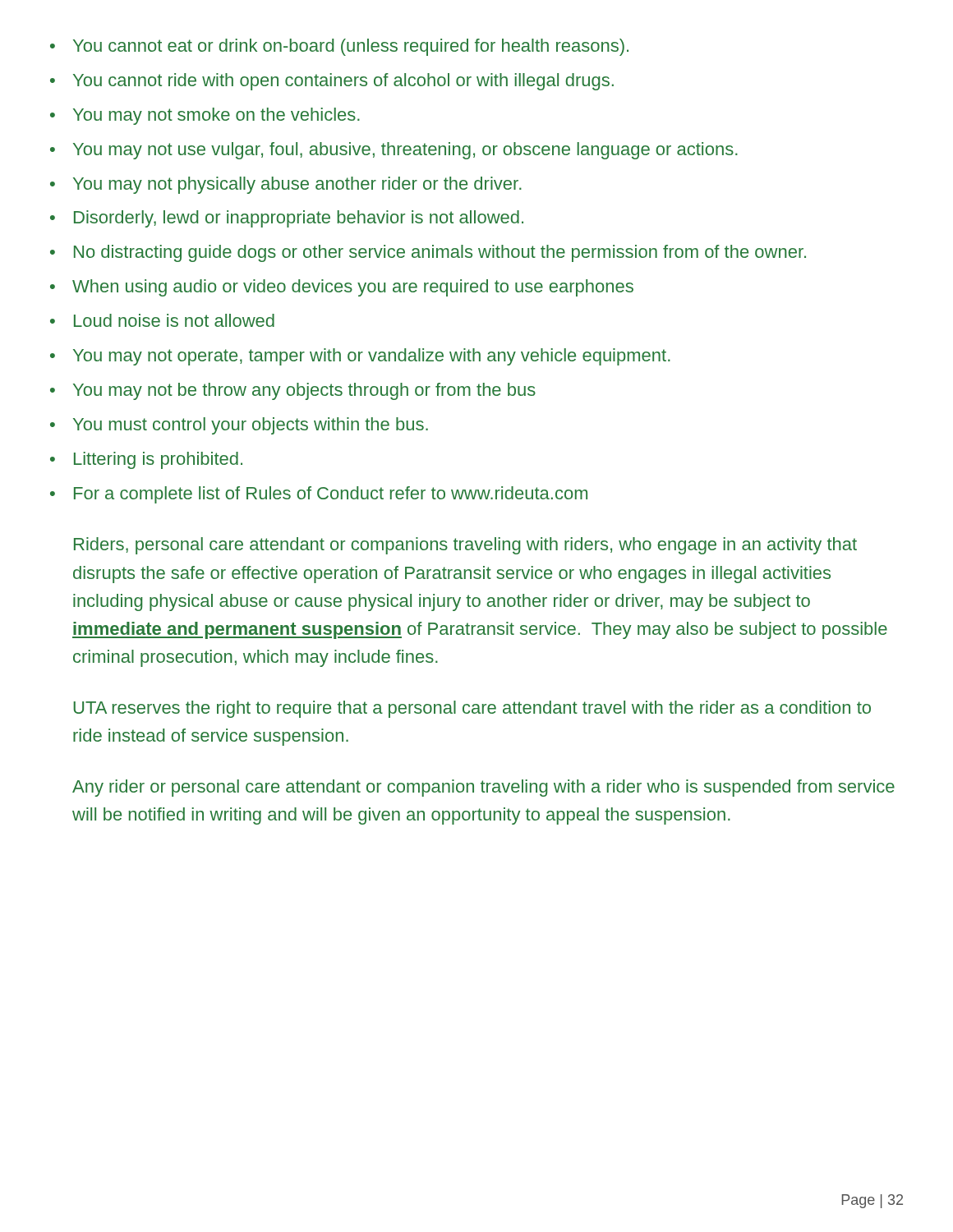Viewport: 953px width, 1232px height.
Task: Click on the list item with the text "• Littering is"
Action: 146,460
